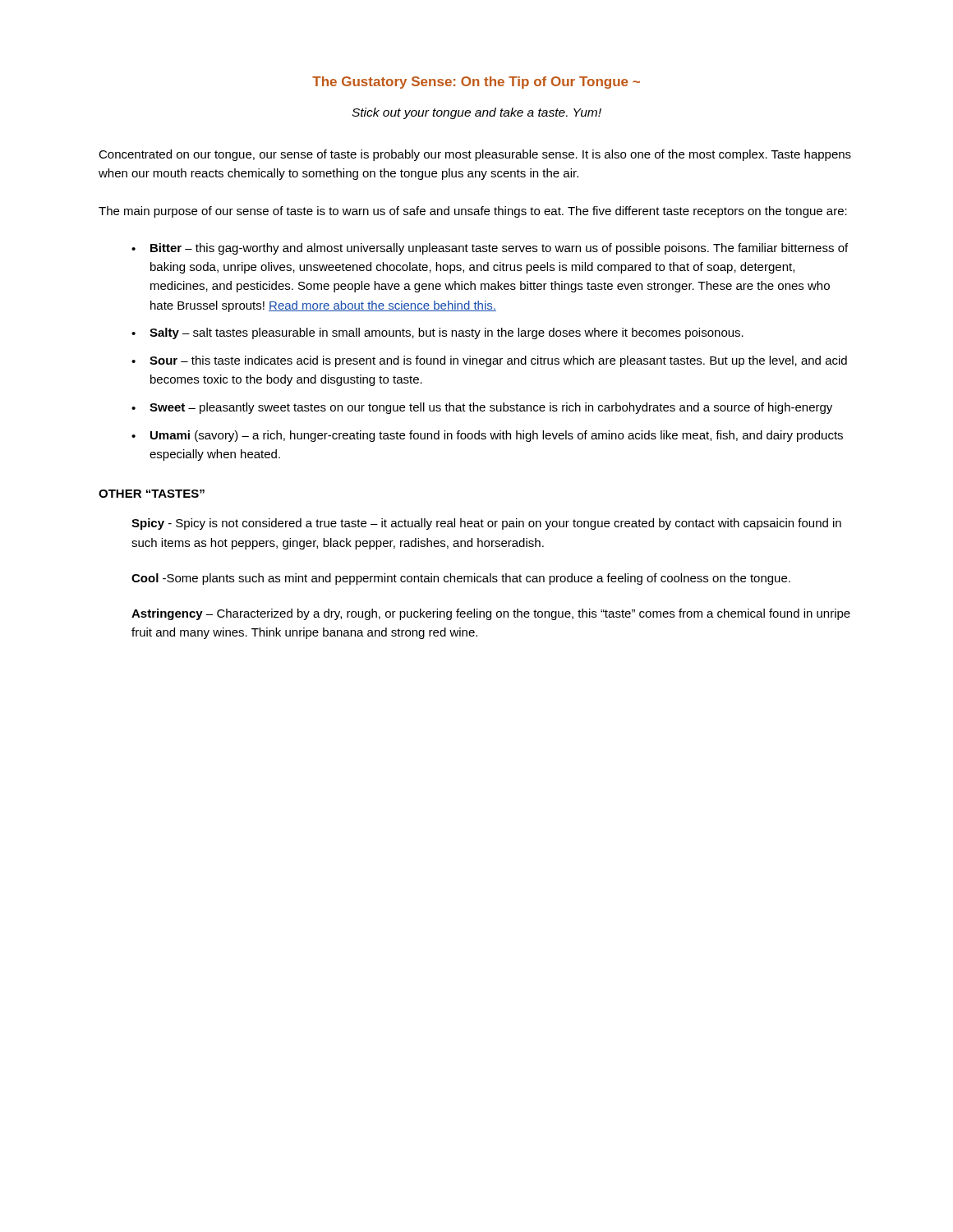Viewport: 953px width, 1232px height.
Task: Locate the block starting "Cool -Some plants"
Action: click(x=461, y=578)
